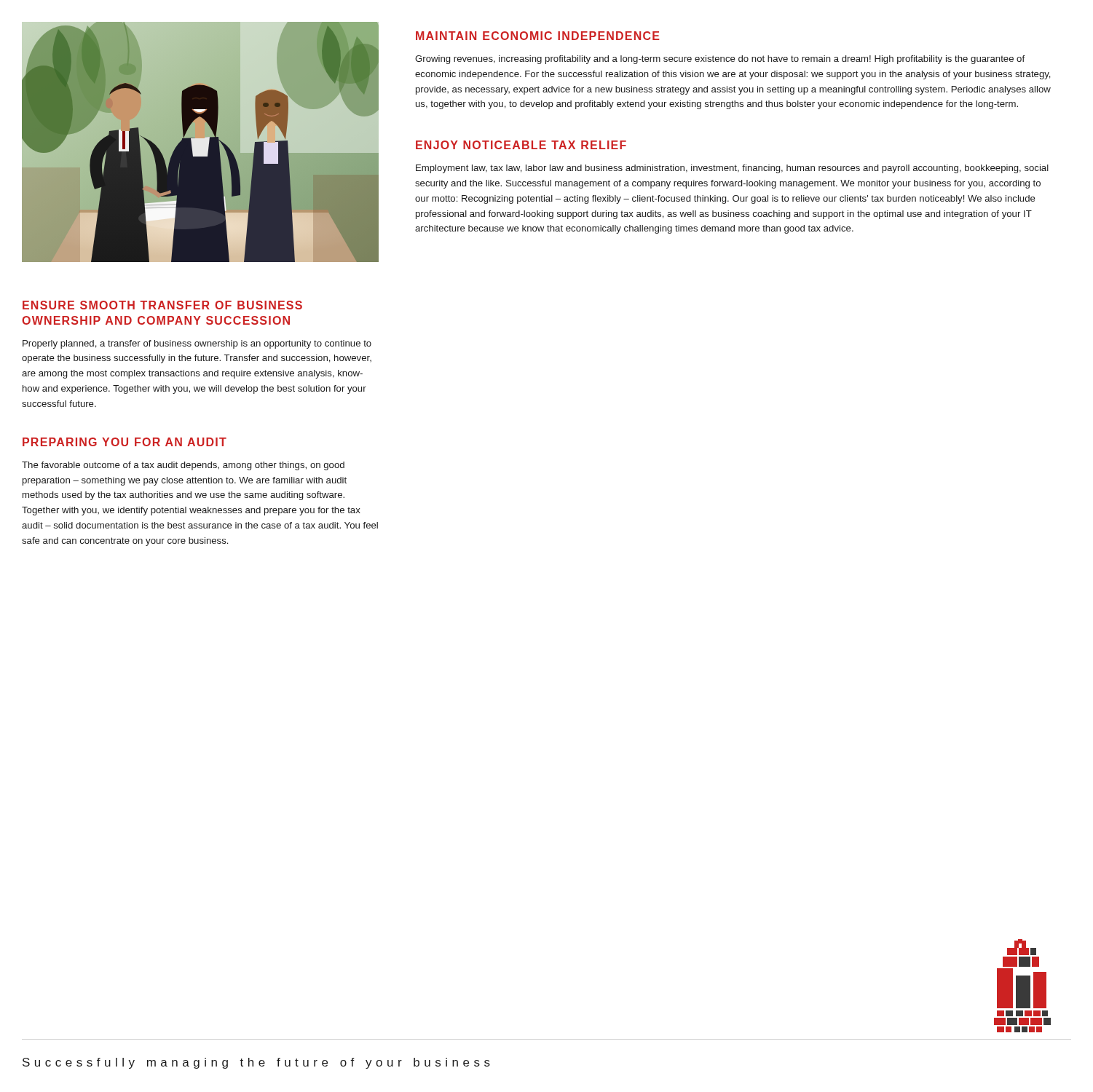The height and width of the screenshot is (1092, 1093).
Task: Select the text block that says "Properly planned, a transfer of"
Action: [197, 373]
